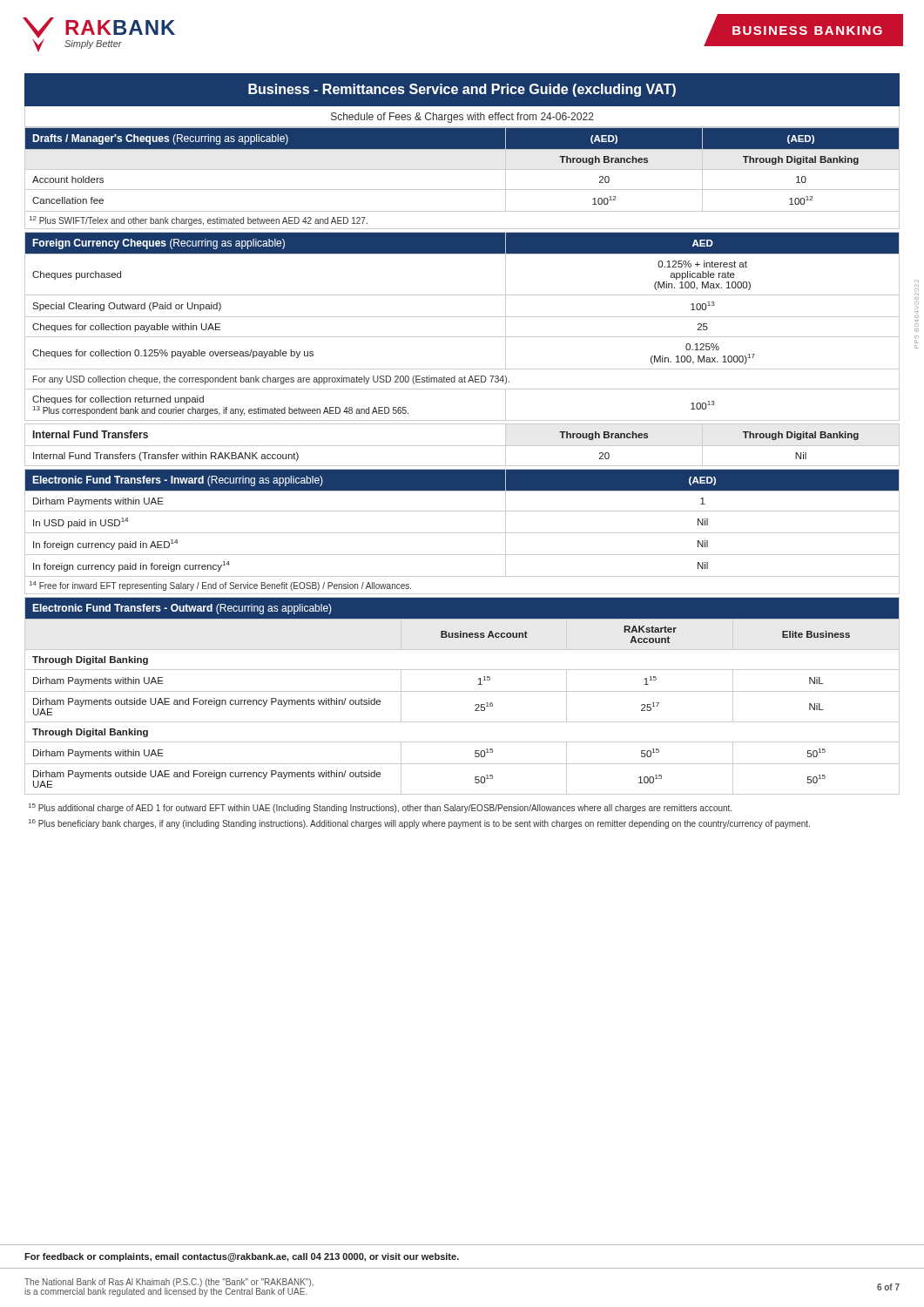Click on the text block that reads "Schedule of Fees & Charges with effect from"
This screenshot has width=924, height=1307.
point(462,117)
